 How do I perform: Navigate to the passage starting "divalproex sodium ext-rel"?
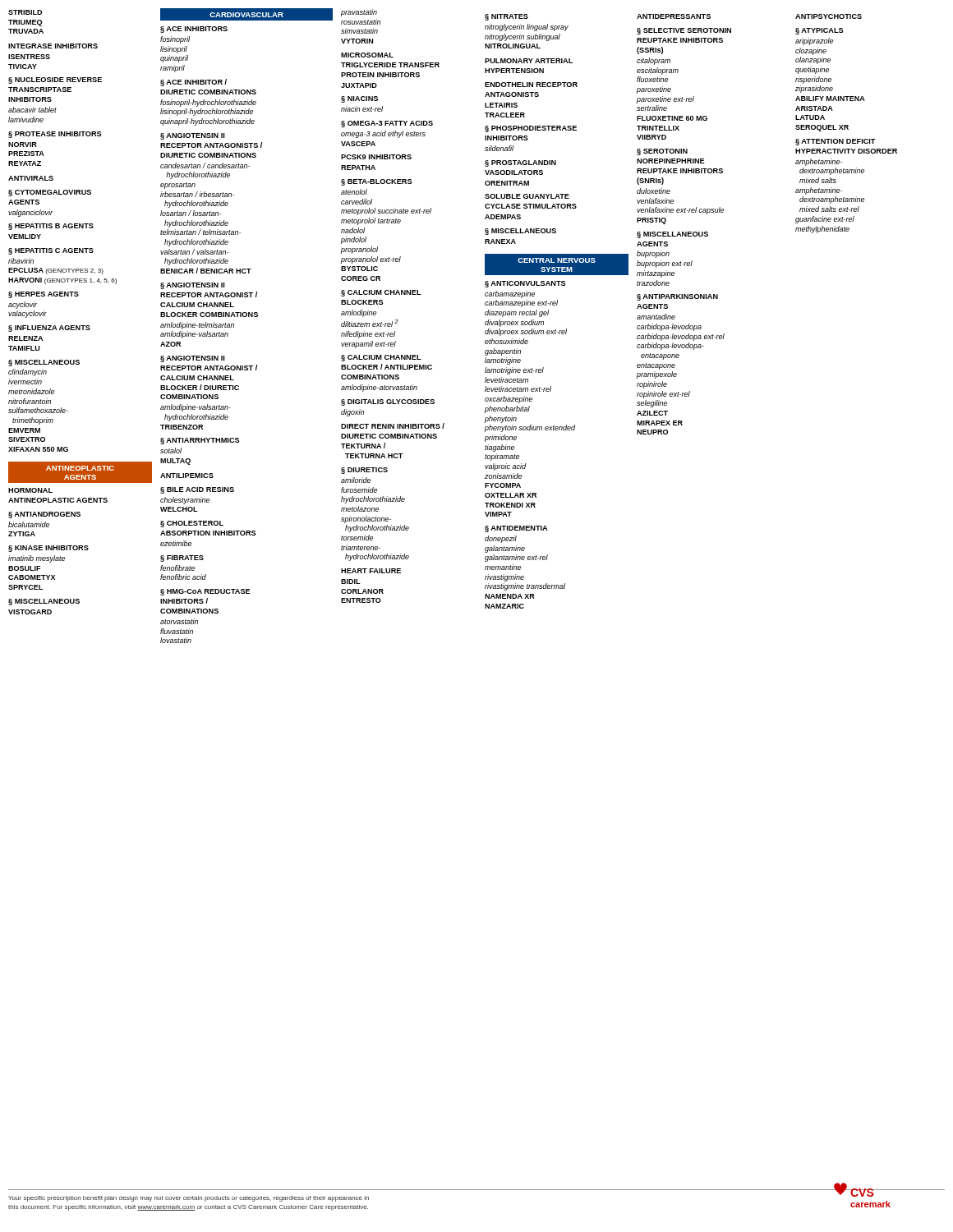[x=526, y=332]
